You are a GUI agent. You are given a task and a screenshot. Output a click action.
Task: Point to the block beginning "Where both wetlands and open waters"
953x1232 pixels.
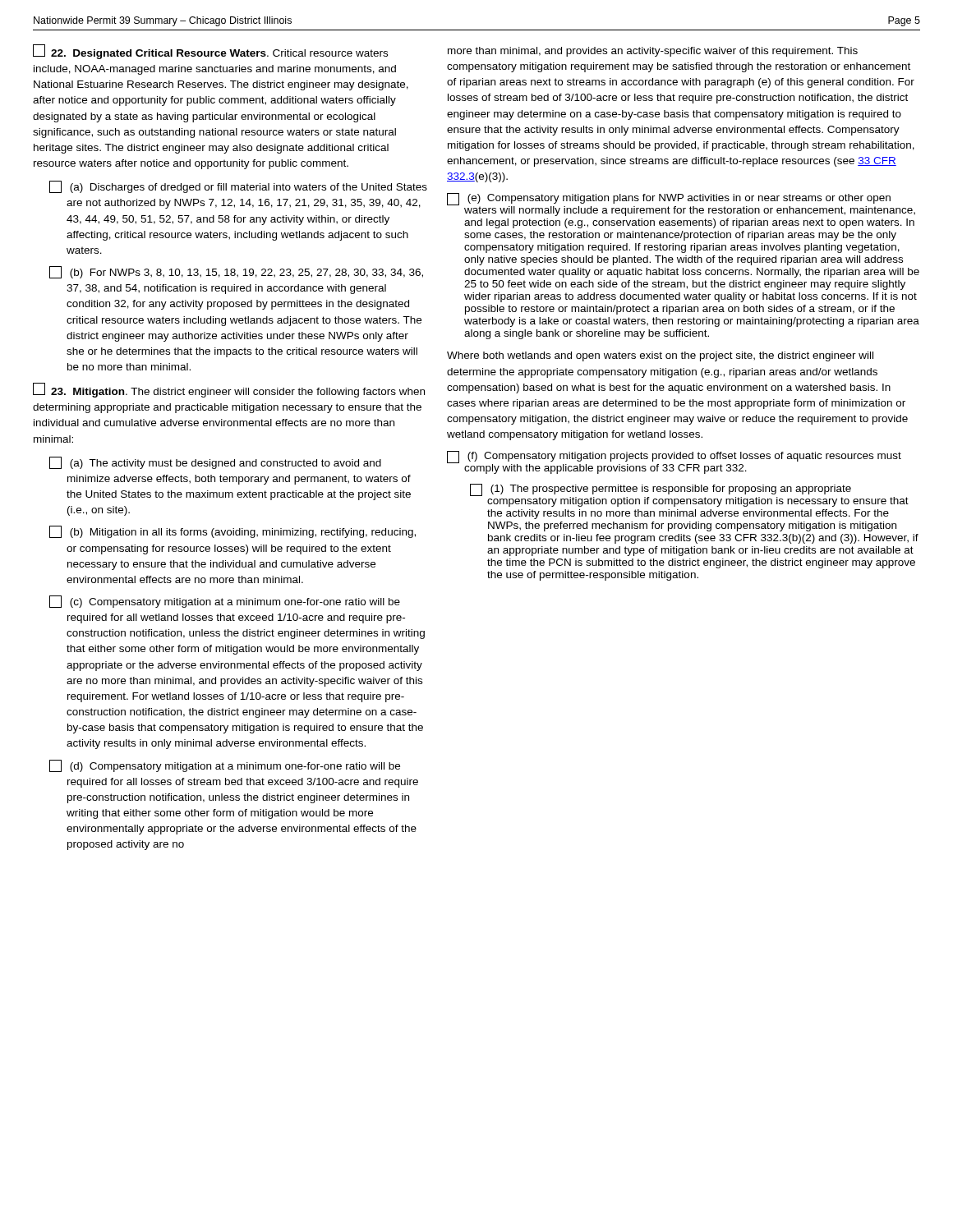(684, 395)
